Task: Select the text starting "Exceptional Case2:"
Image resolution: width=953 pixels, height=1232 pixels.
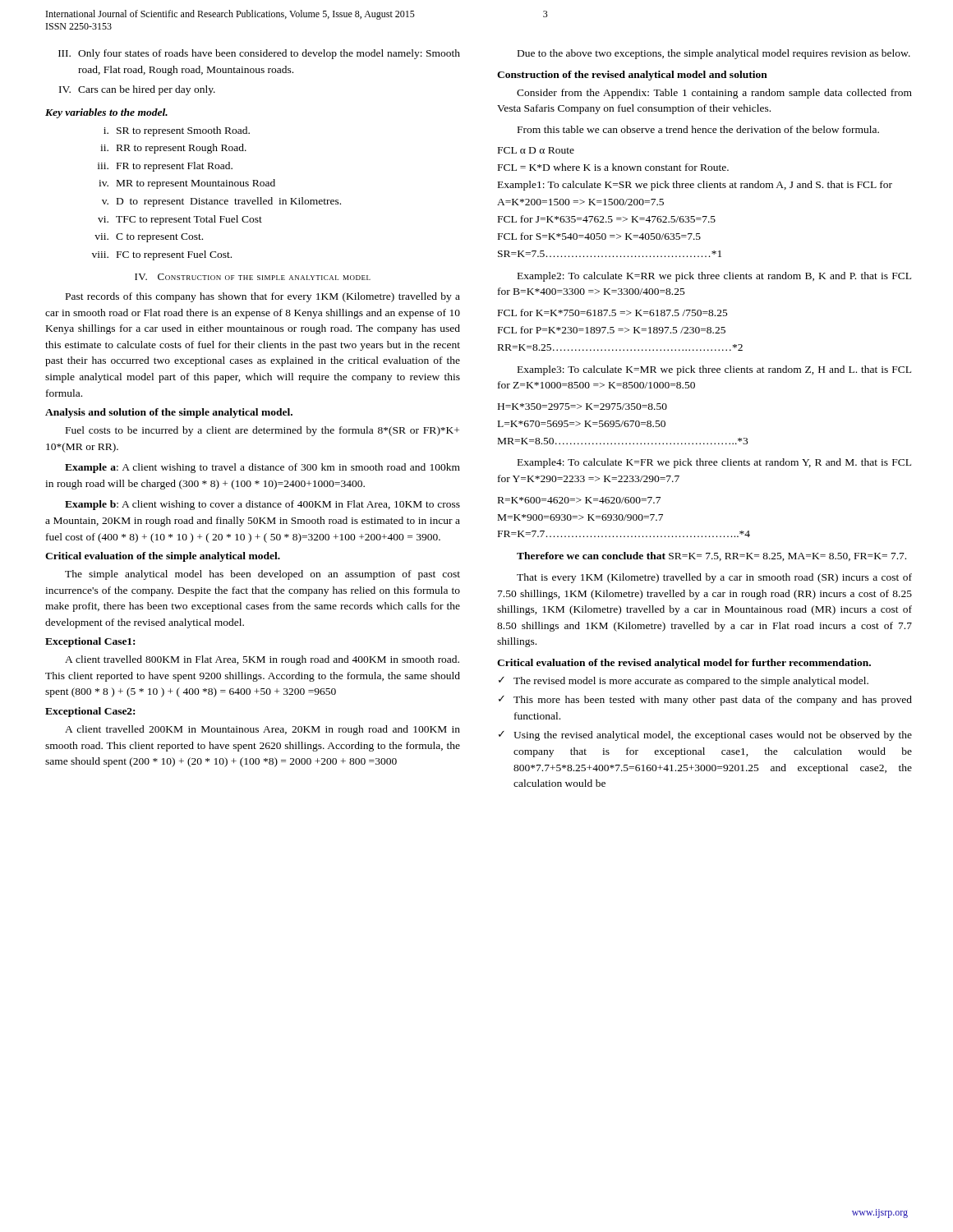Action: pos(91,711)
